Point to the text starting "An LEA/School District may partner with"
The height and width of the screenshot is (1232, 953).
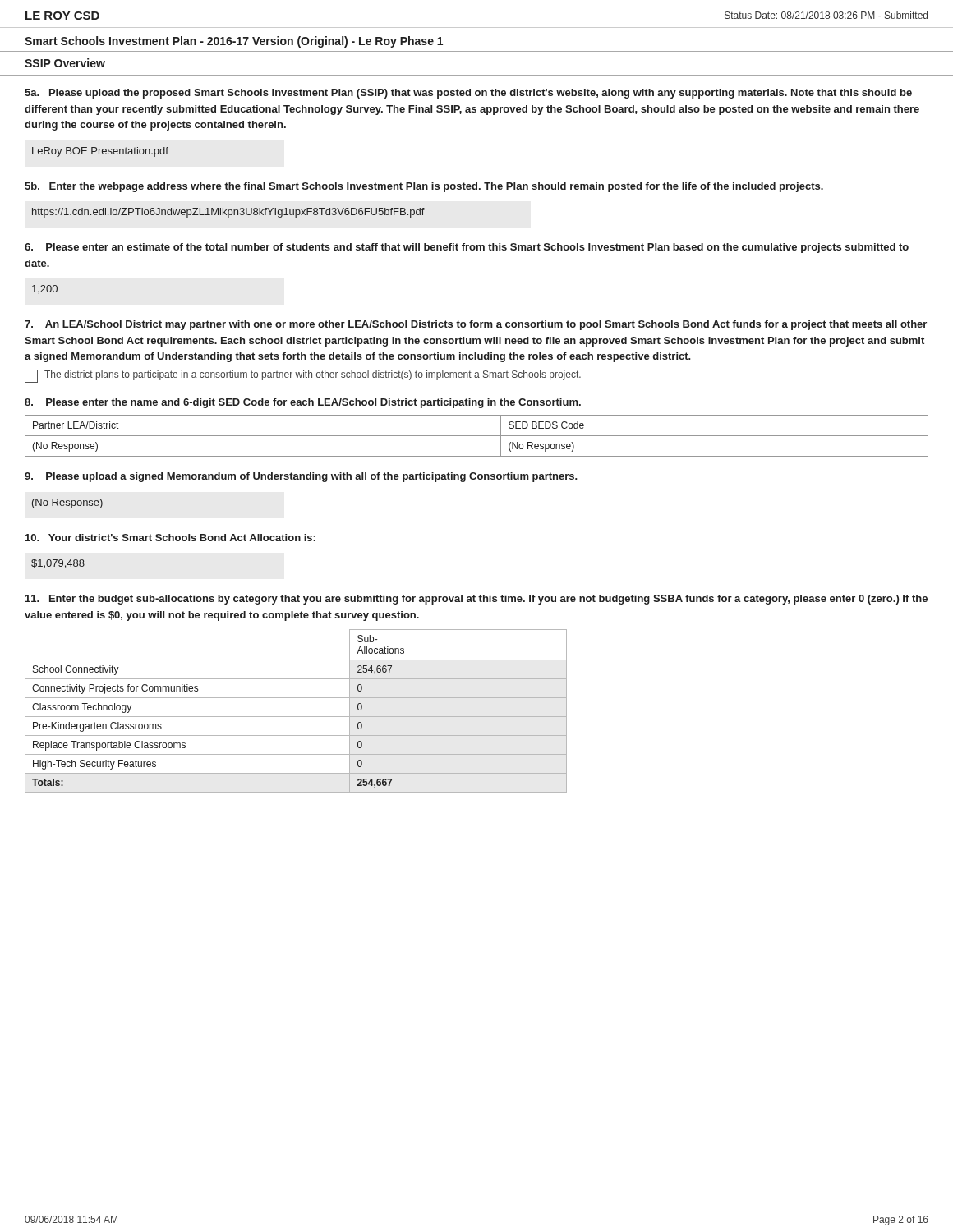click(x=476, y=340)
